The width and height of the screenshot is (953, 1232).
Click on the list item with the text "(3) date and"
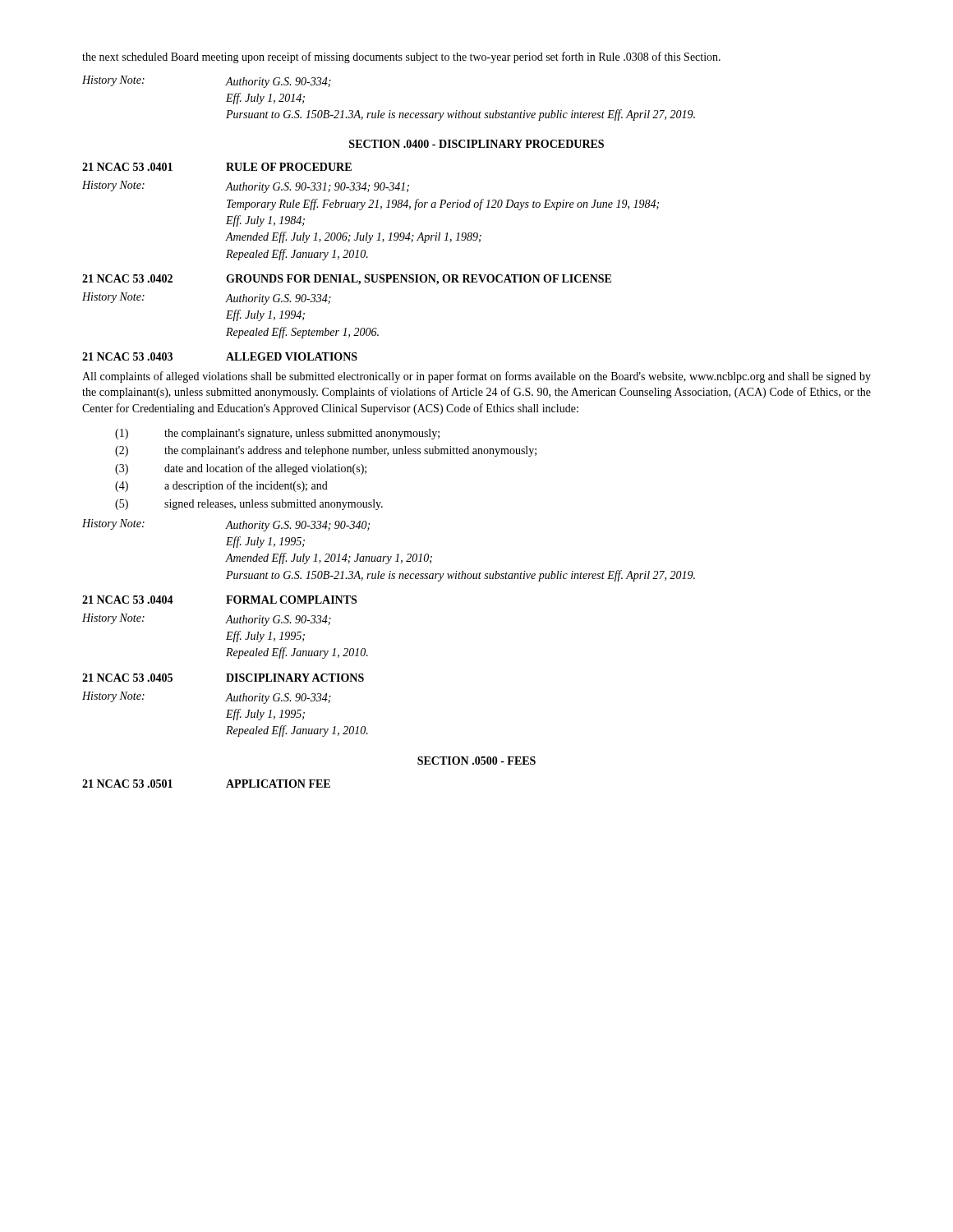241,469
